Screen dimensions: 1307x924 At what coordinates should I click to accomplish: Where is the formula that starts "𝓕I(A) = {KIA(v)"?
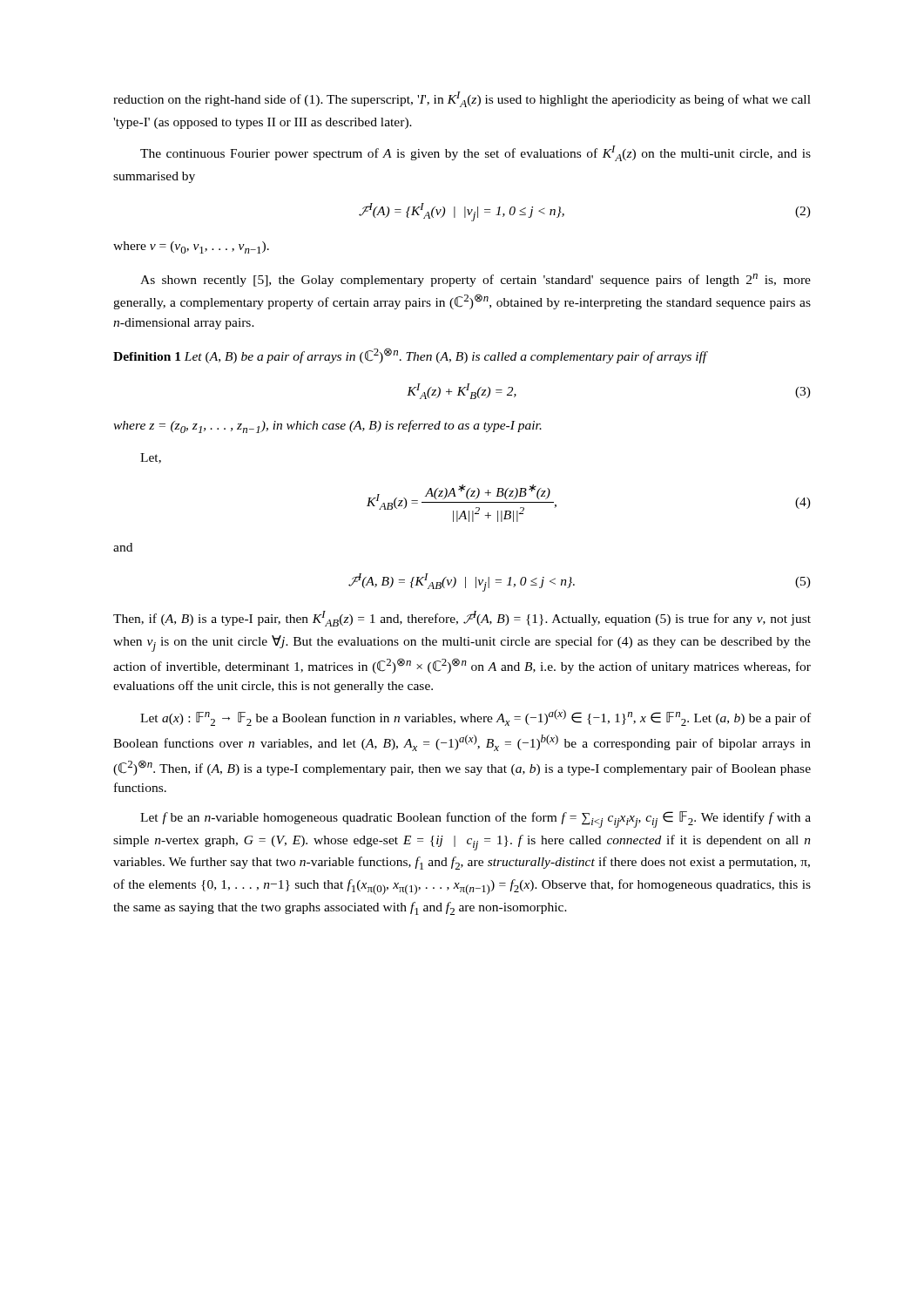(x=465, y=212)
